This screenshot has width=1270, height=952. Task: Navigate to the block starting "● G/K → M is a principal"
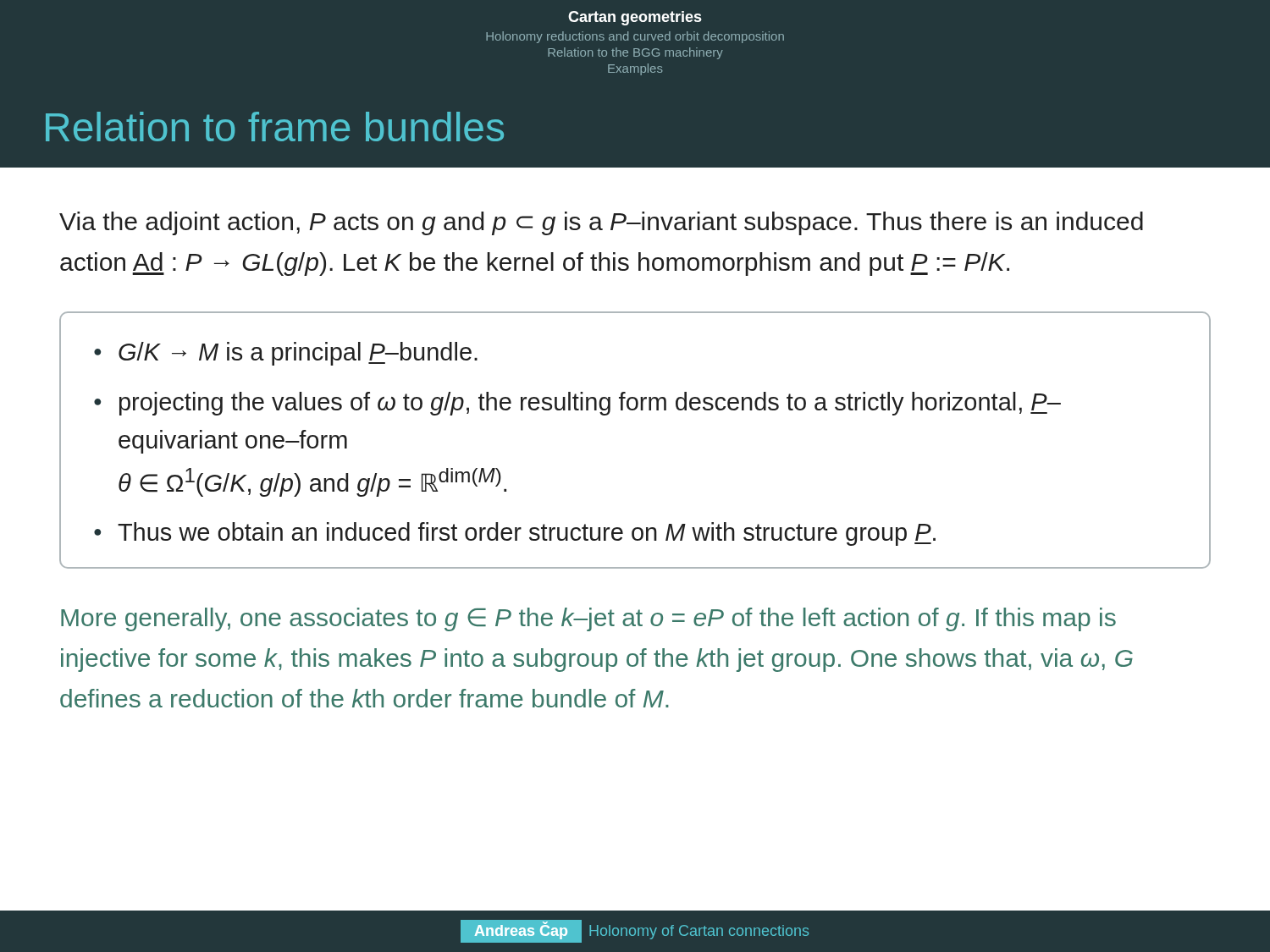tap(286, 352)
